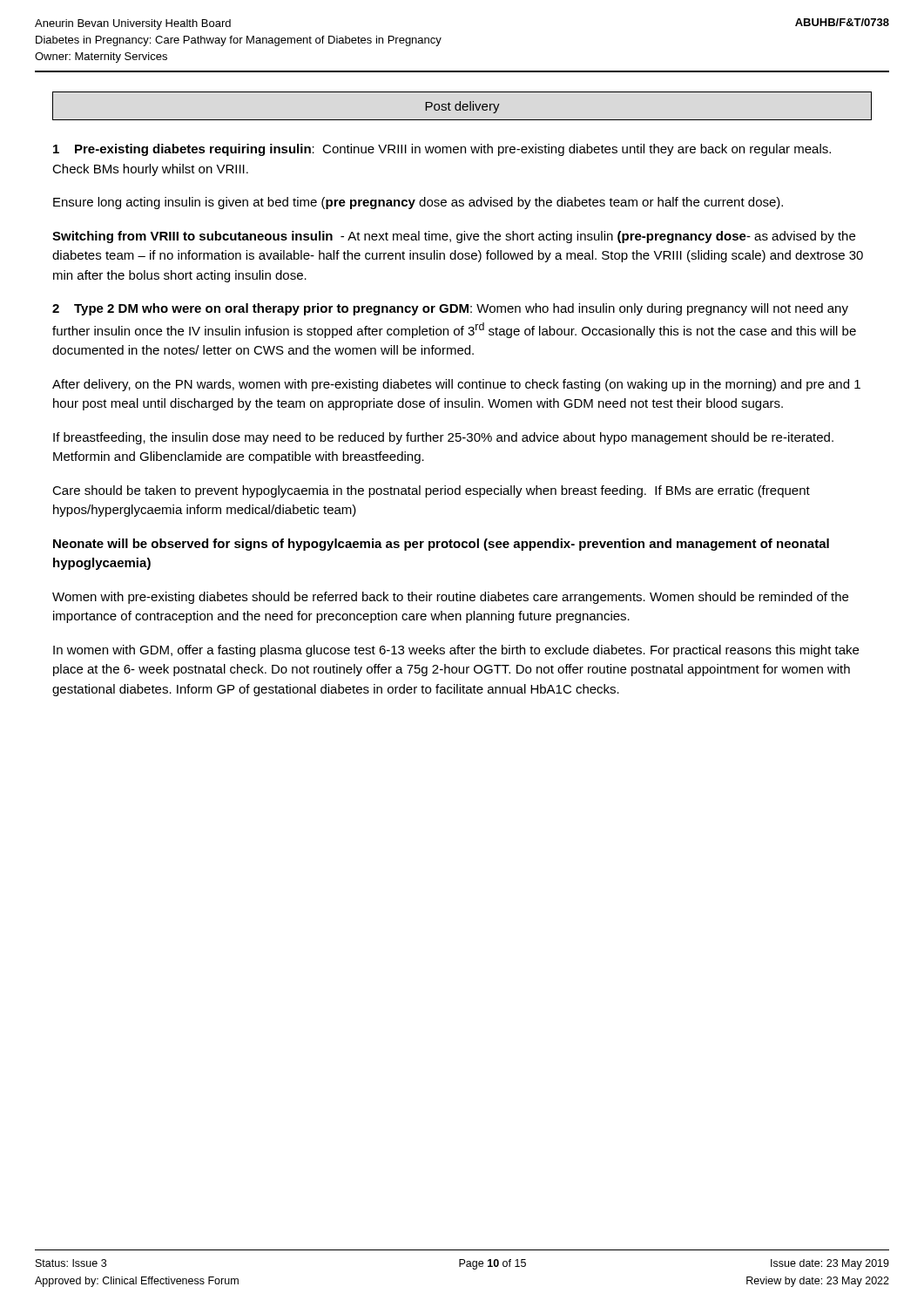The image size is (924, 1307).
Task: Locate the element starting "1 Pre-existing diabetes requiring insulin: Continue"
Action: click(x=444, y=158)
